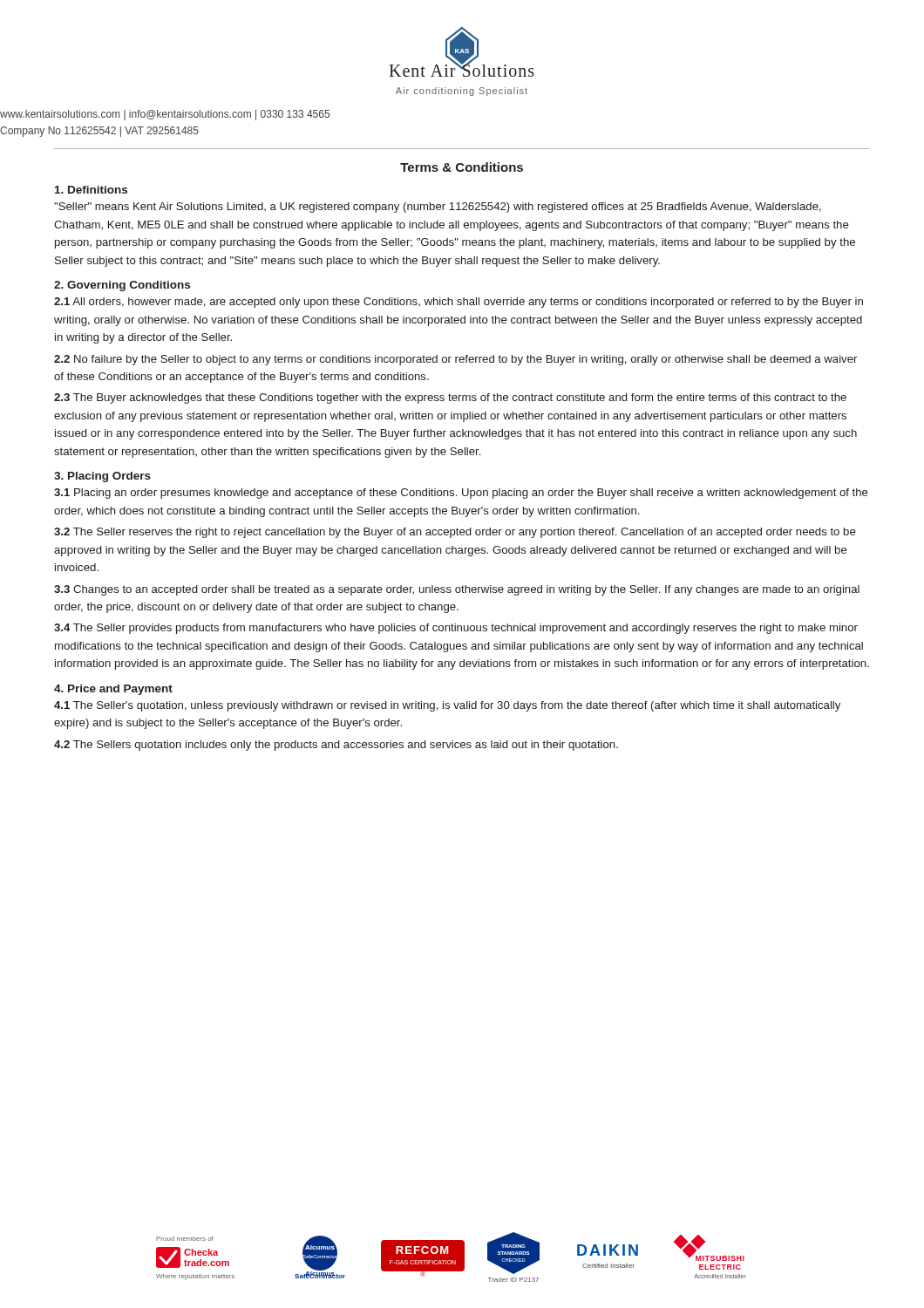
Task: Select the text block that reads "2 The Seller"
Action: tap(455, 549)
